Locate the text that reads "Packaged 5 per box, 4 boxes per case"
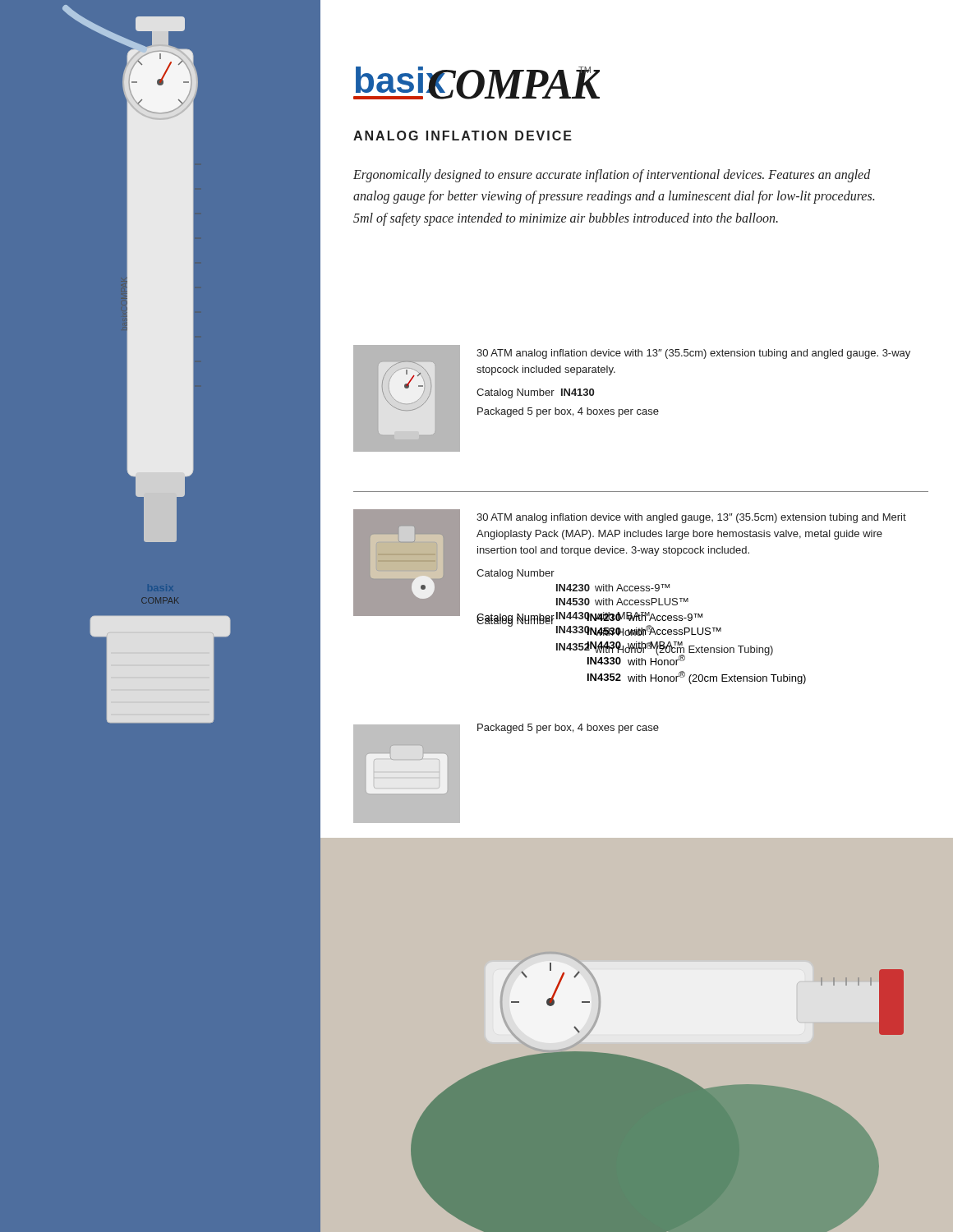Viewport: 953px width, 1232px height. 568,729
